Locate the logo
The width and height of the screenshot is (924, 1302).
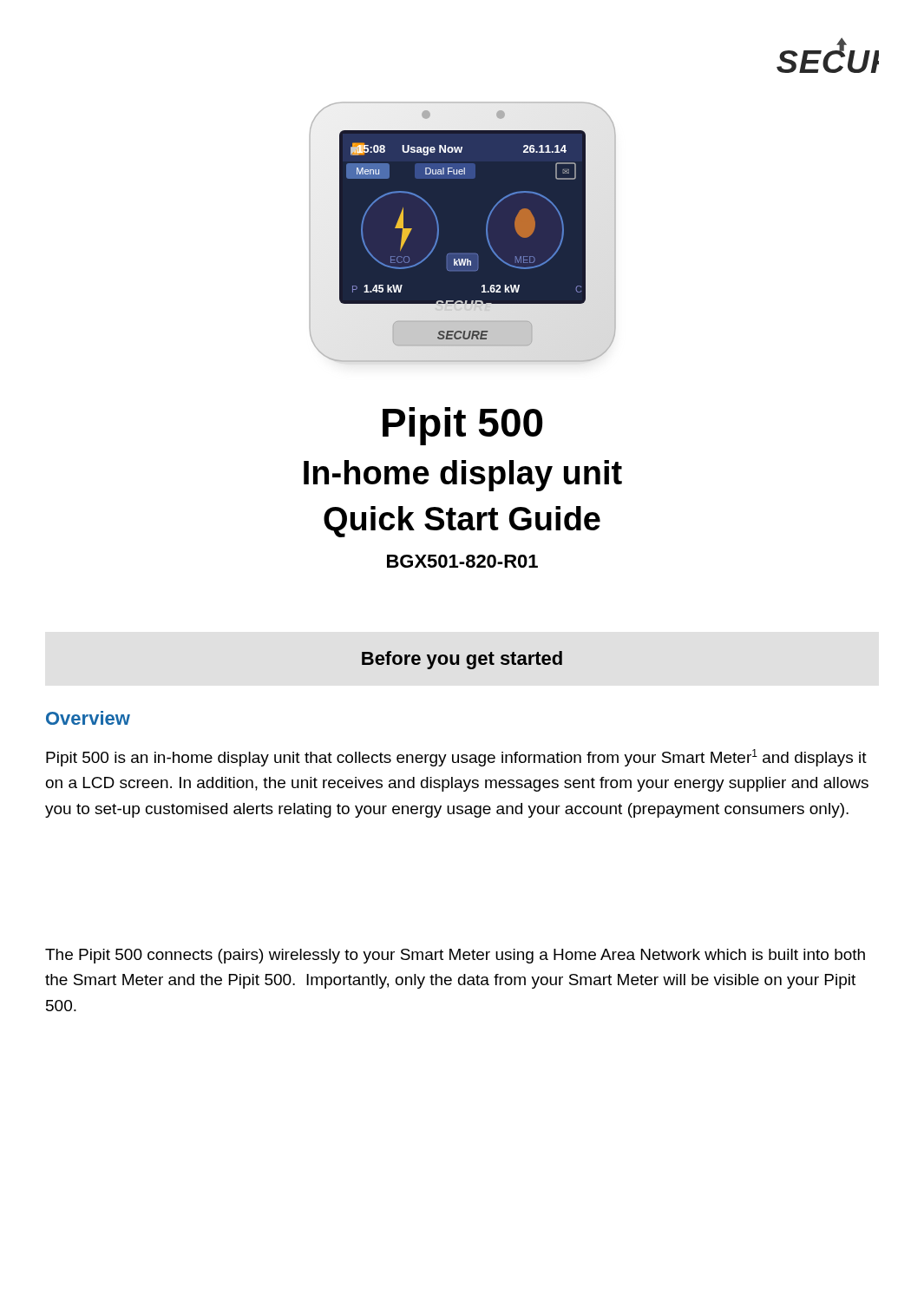(x=827, y=59)
